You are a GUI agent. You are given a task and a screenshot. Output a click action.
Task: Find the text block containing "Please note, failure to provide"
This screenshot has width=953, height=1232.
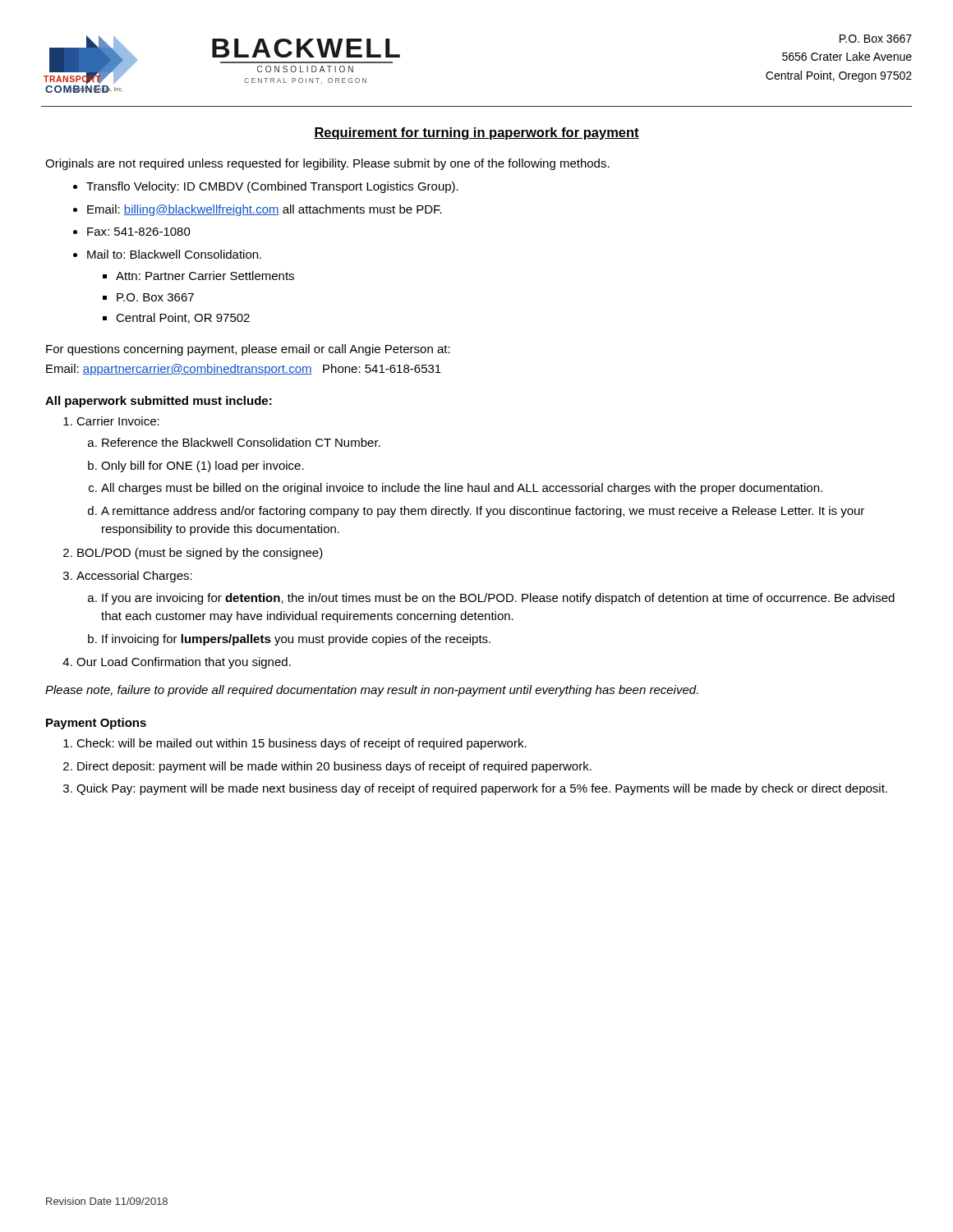click(372, 689)
